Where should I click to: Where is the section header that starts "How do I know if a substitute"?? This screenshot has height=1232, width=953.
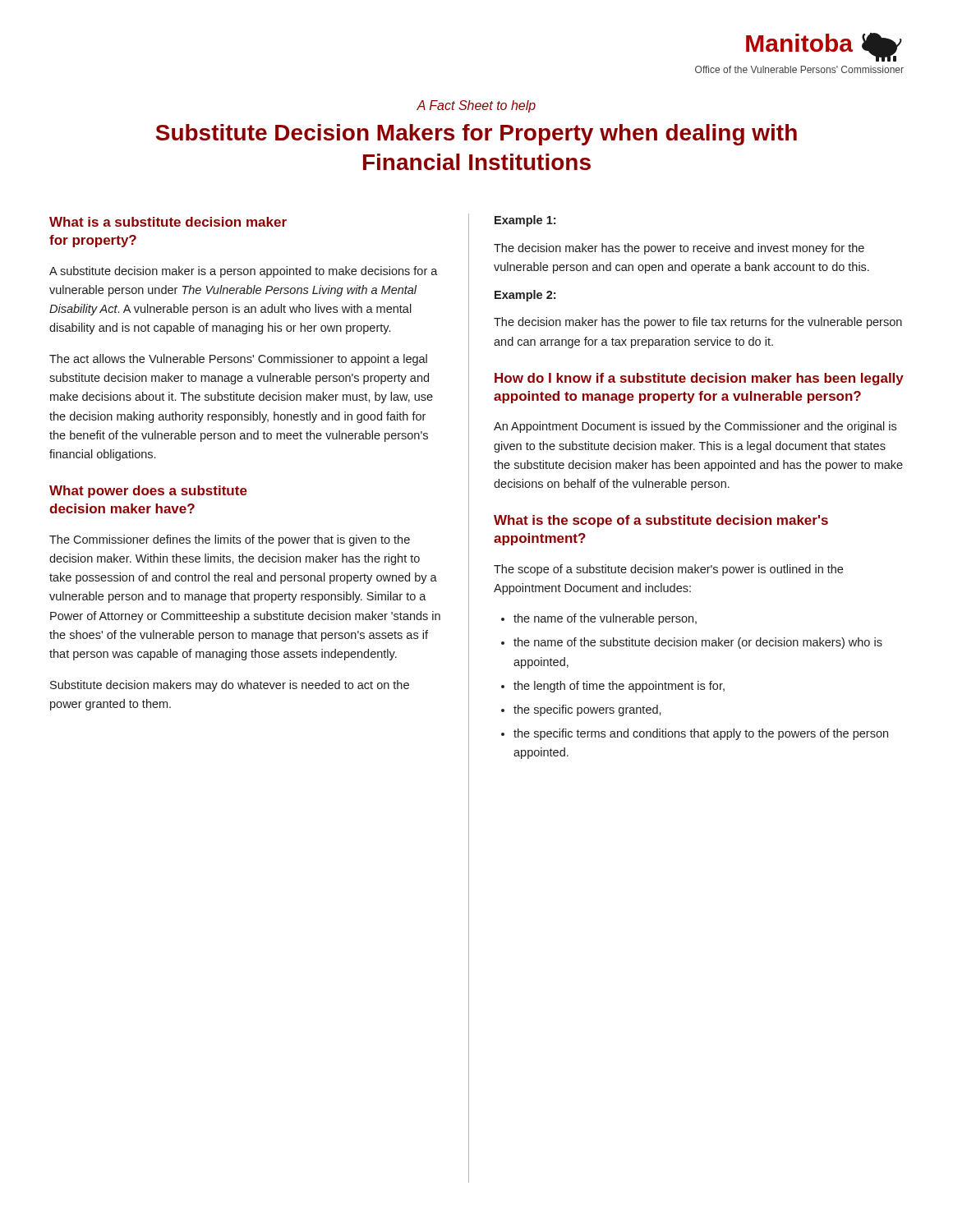coord(699,388)
